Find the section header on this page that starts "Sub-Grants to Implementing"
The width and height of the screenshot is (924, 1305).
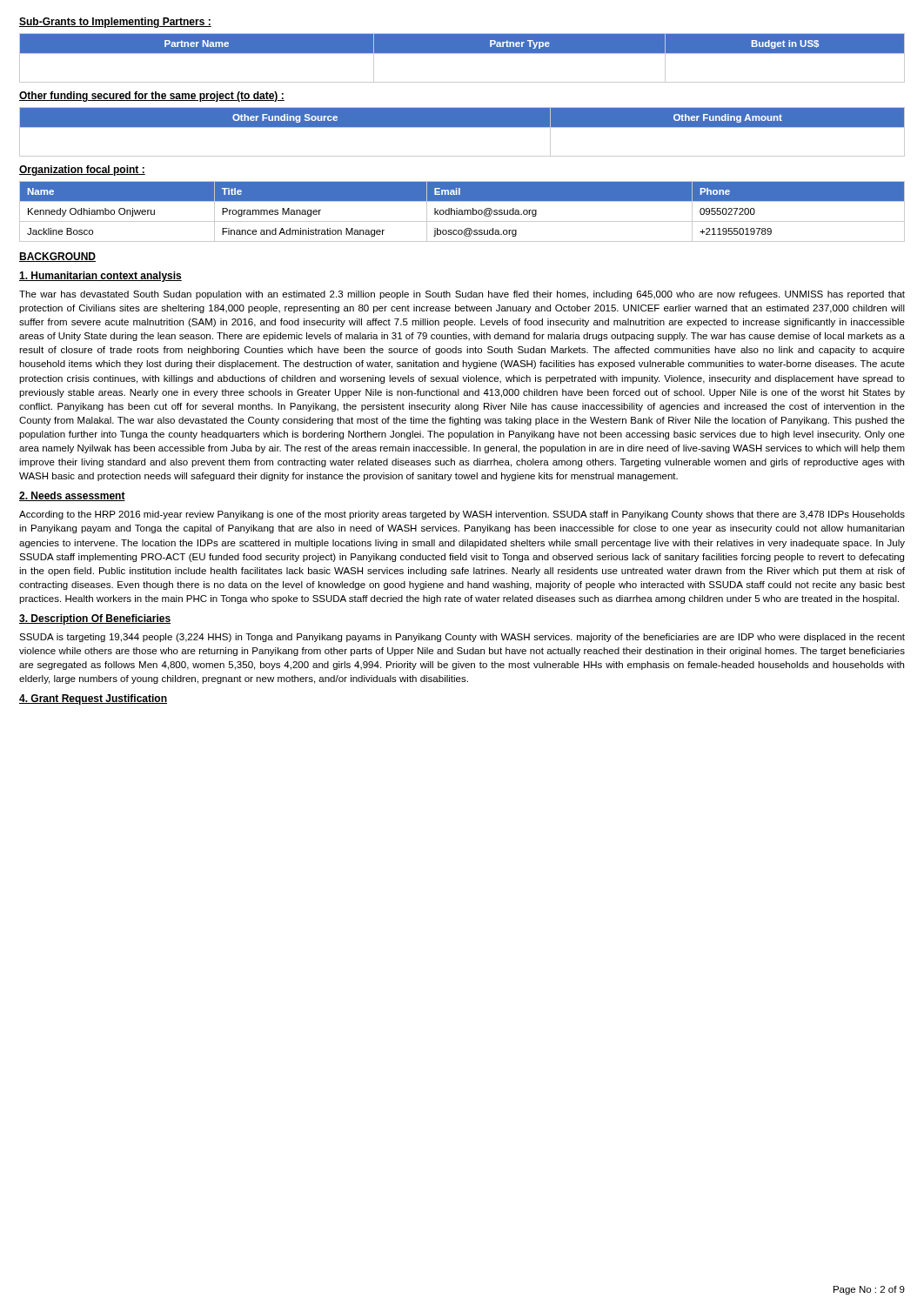pyautogui.click(x=462, y=22)
